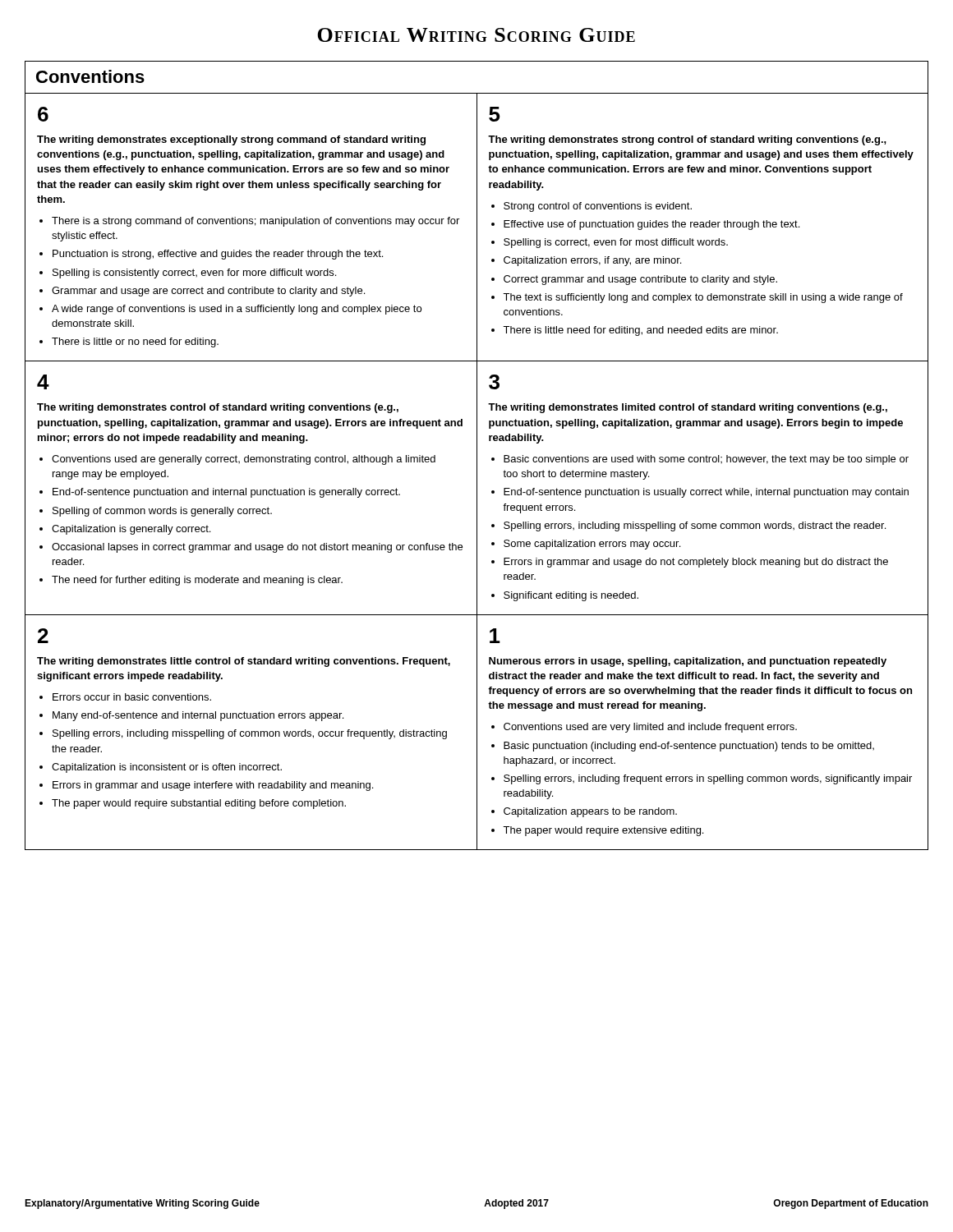Find the region starting "6 The writing demonstrates exceptionally strong"

(x=251, y=226)
